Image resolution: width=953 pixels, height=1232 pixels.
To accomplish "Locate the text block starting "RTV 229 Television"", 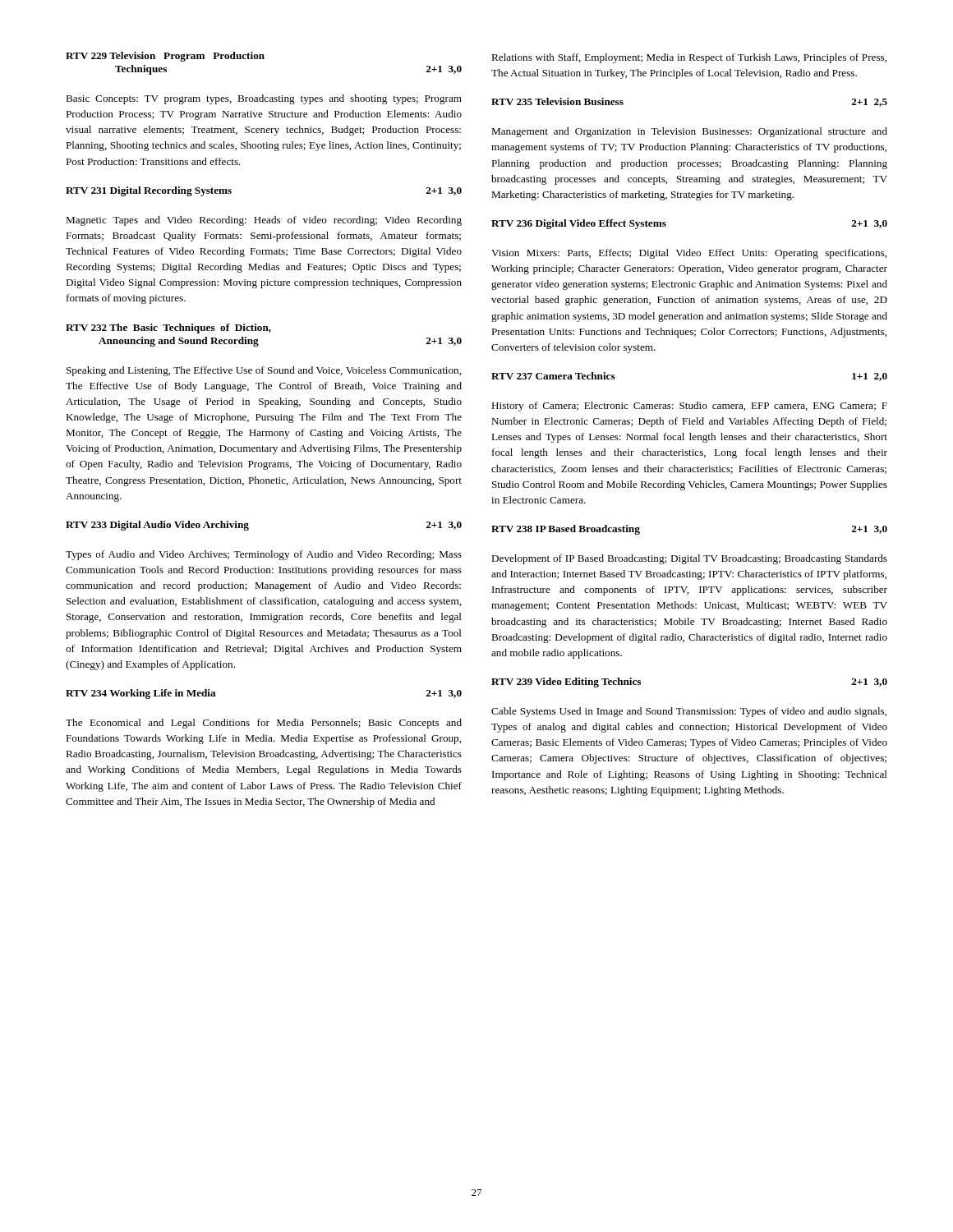I will (x=264, y=62).
